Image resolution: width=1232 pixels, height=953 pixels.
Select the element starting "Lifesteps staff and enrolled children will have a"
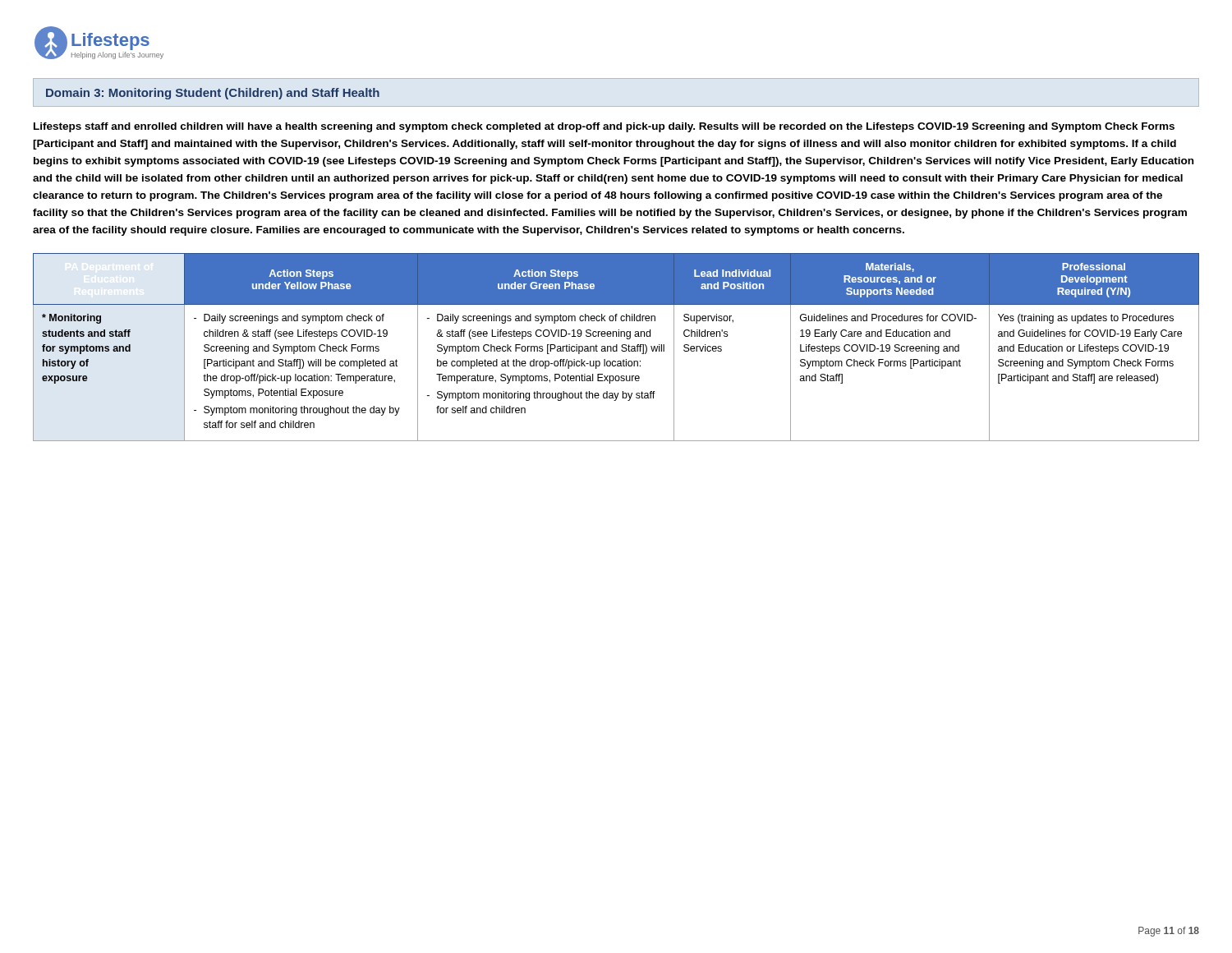point(614,178)
